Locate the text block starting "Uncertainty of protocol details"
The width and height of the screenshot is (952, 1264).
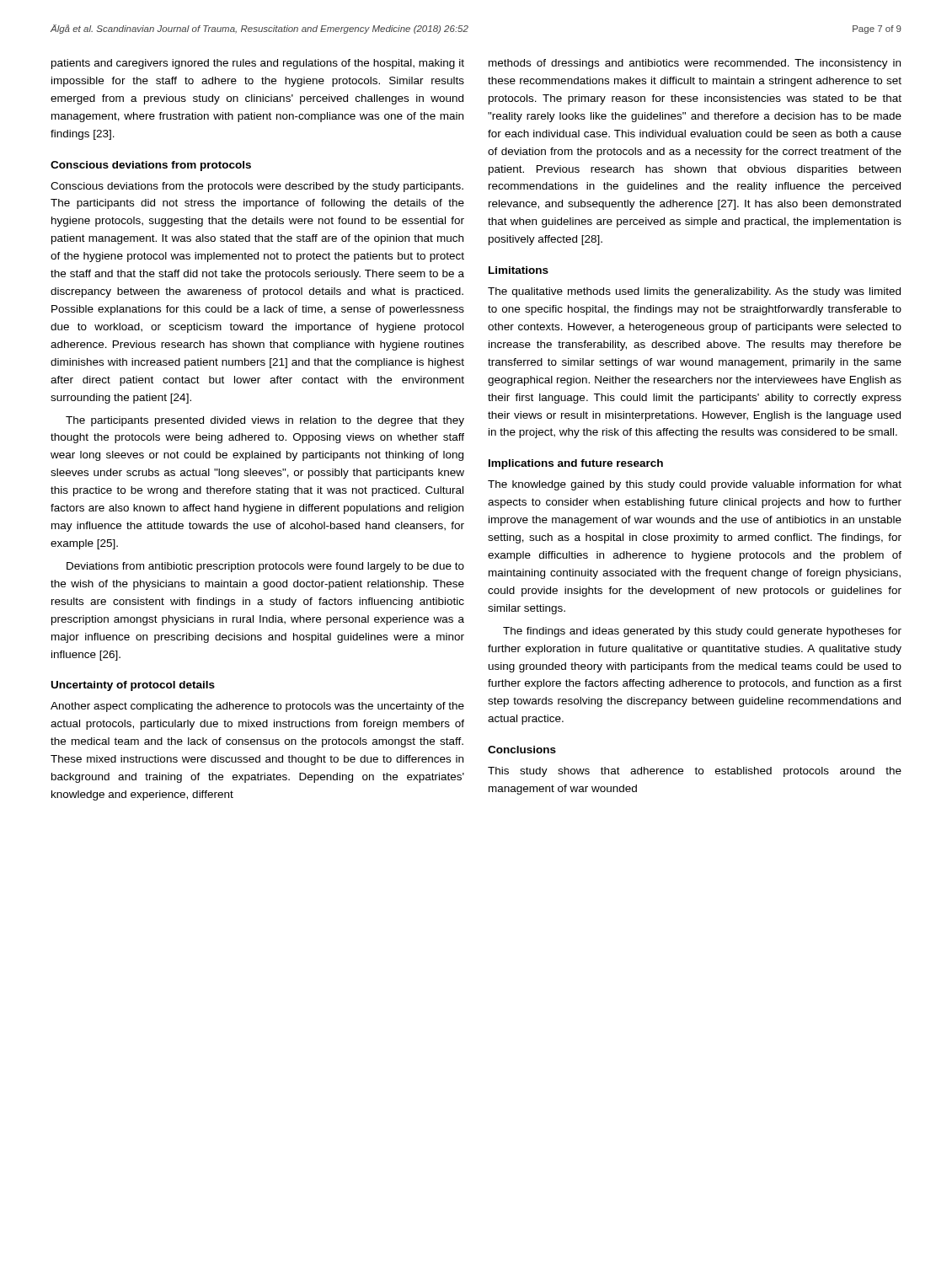133,685
